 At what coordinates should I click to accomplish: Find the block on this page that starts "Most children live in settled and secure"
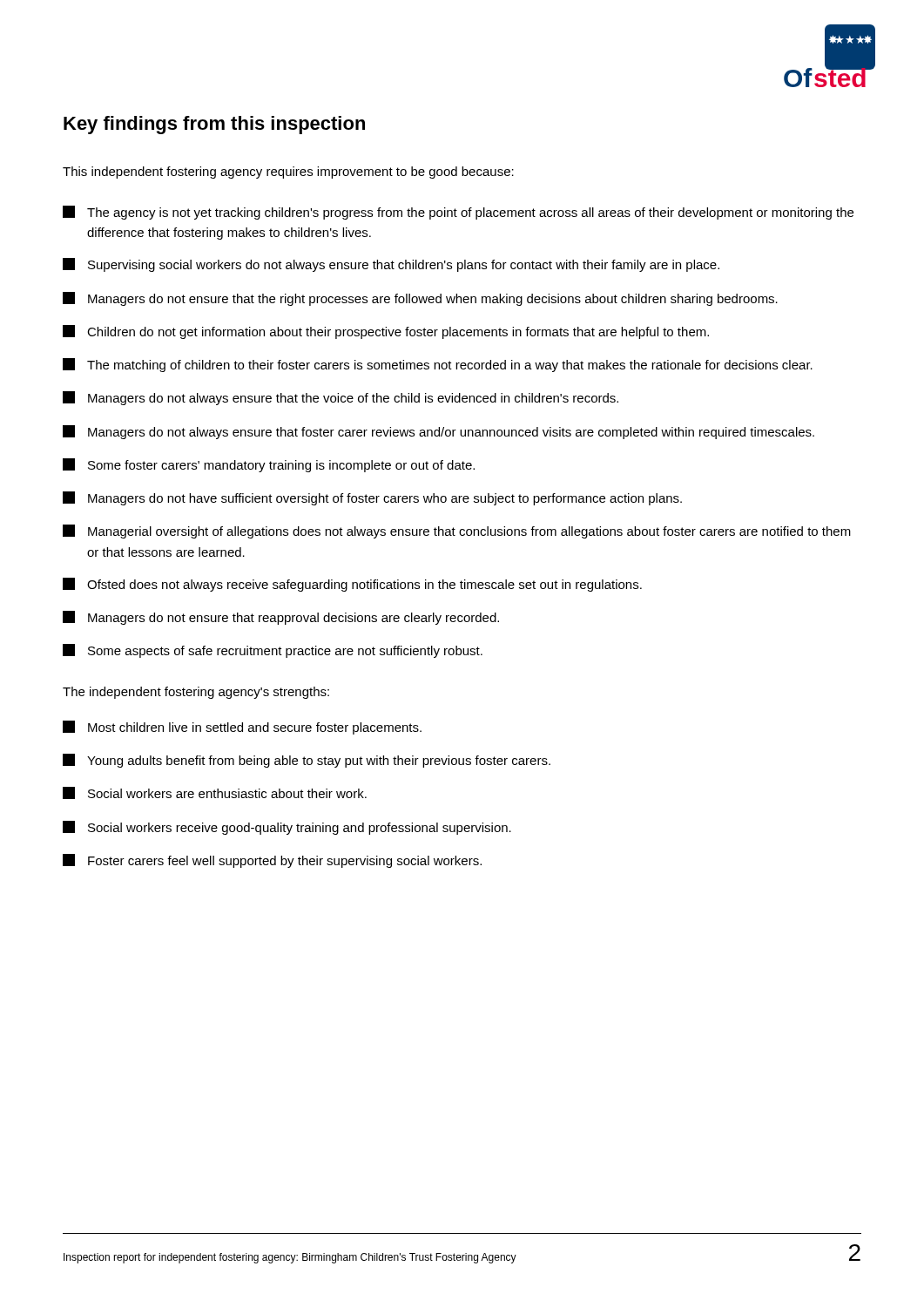click(243, 728)
